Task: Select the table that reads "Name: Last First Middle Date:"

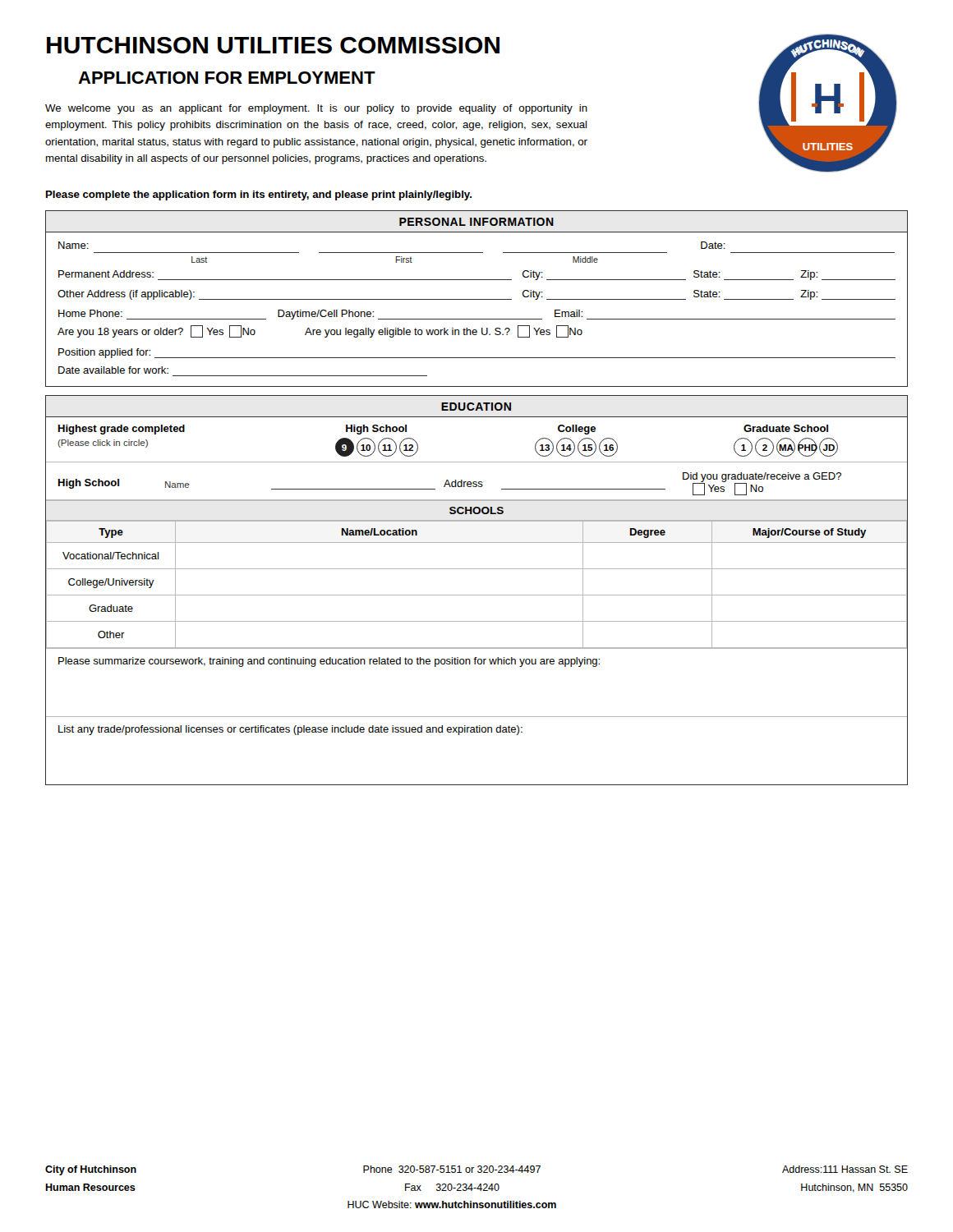Action: pyautogui.click(x=476, y=308)
